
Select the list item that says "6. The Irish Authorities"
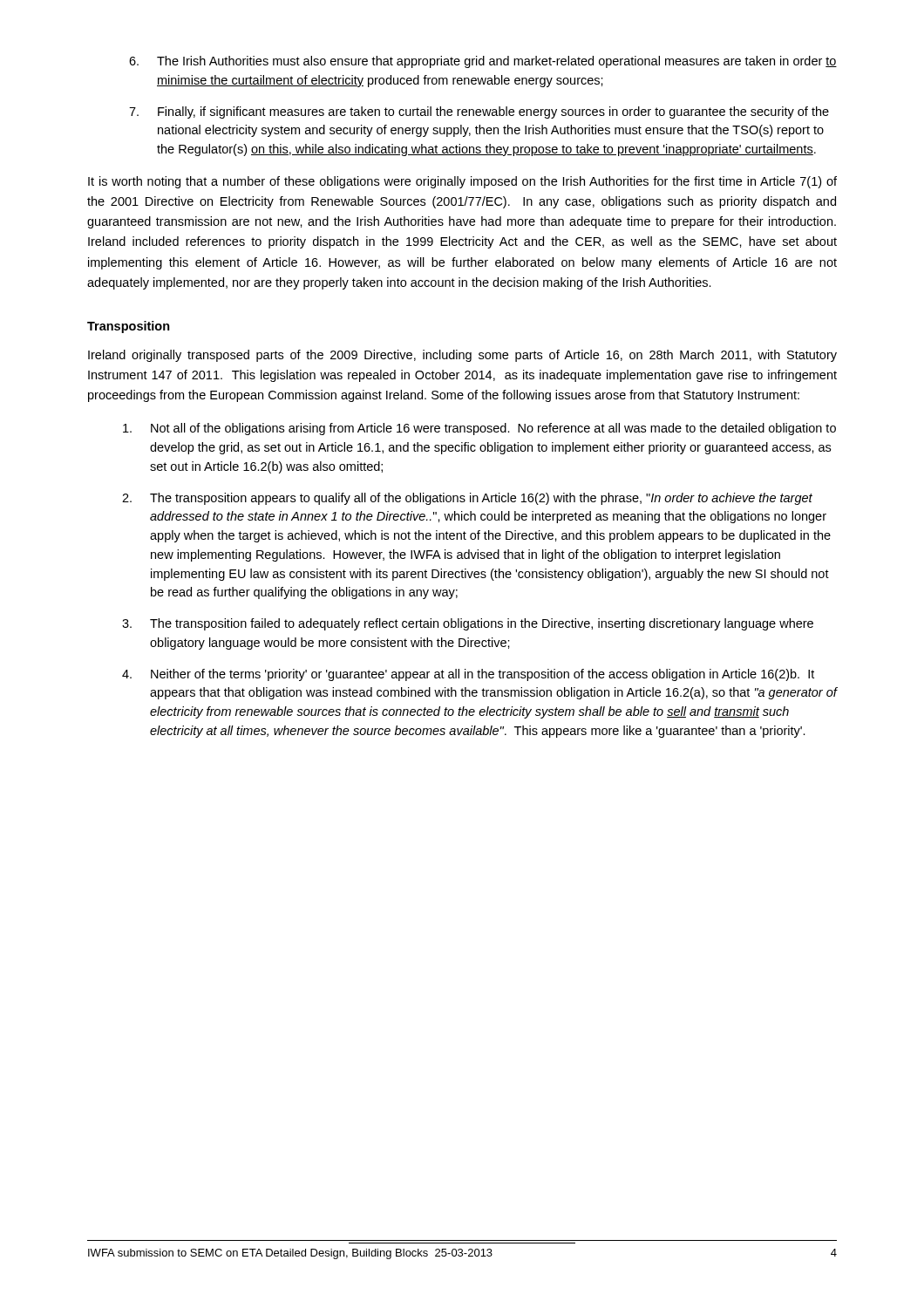(483, 71)
